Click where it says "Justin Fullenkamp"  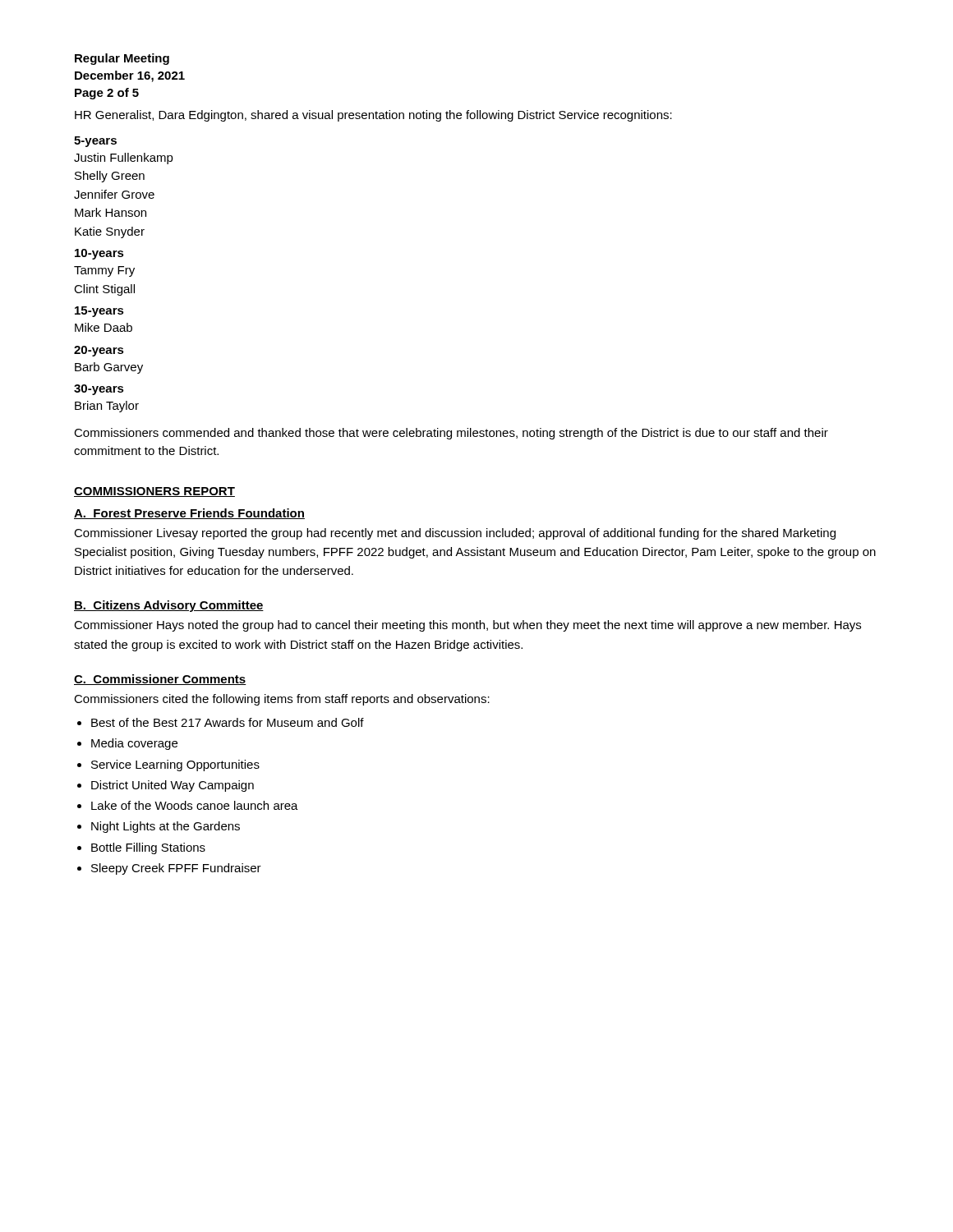pos(124,157)
